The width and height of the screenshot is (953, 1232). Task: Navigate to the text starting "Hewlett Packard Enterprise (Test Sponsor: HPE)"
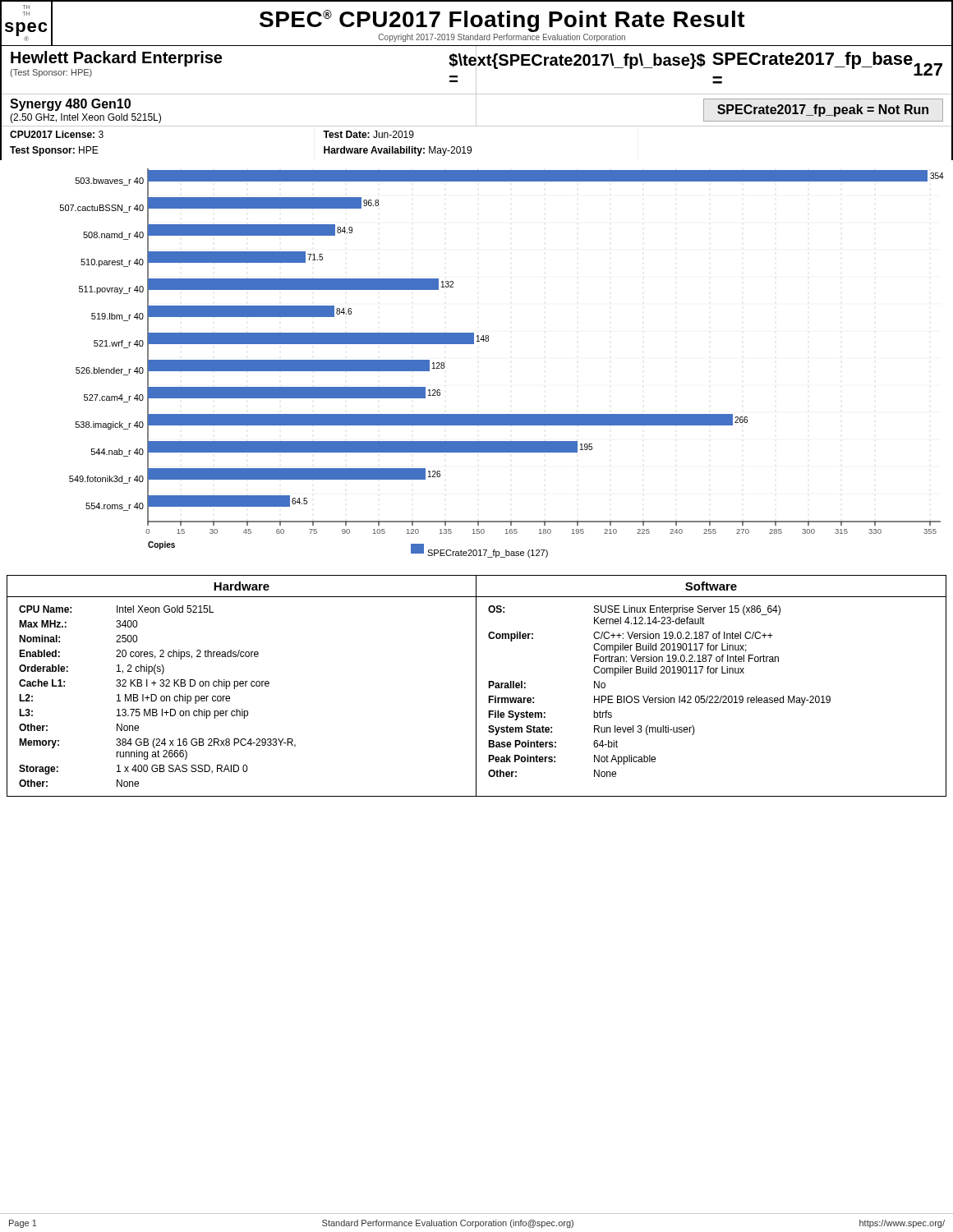[x=116, y=59]
